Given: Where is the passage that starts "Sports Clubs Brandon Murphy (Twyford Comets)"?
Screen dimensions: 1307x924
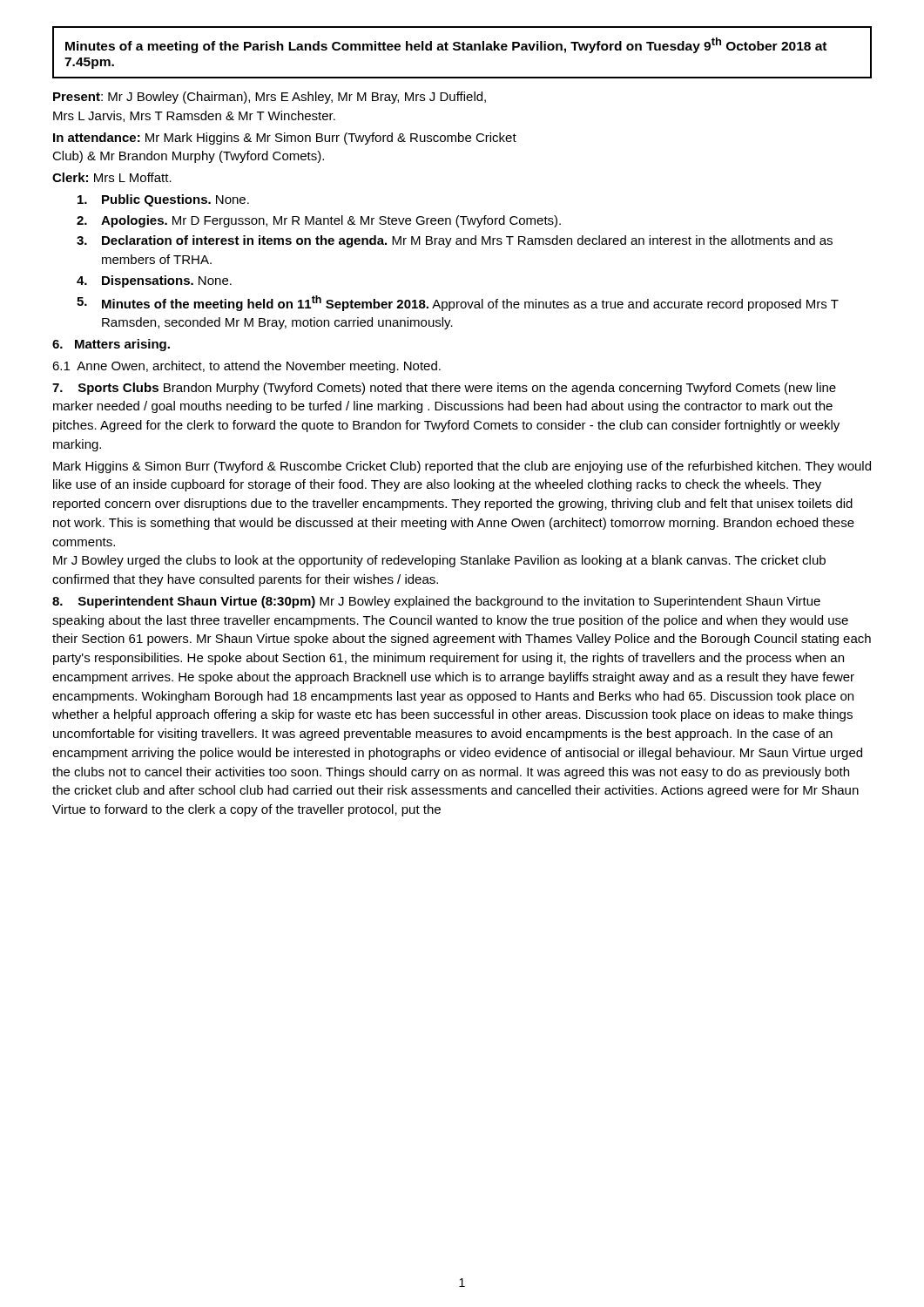Looking at the screenshot, I should pos(446,415).
